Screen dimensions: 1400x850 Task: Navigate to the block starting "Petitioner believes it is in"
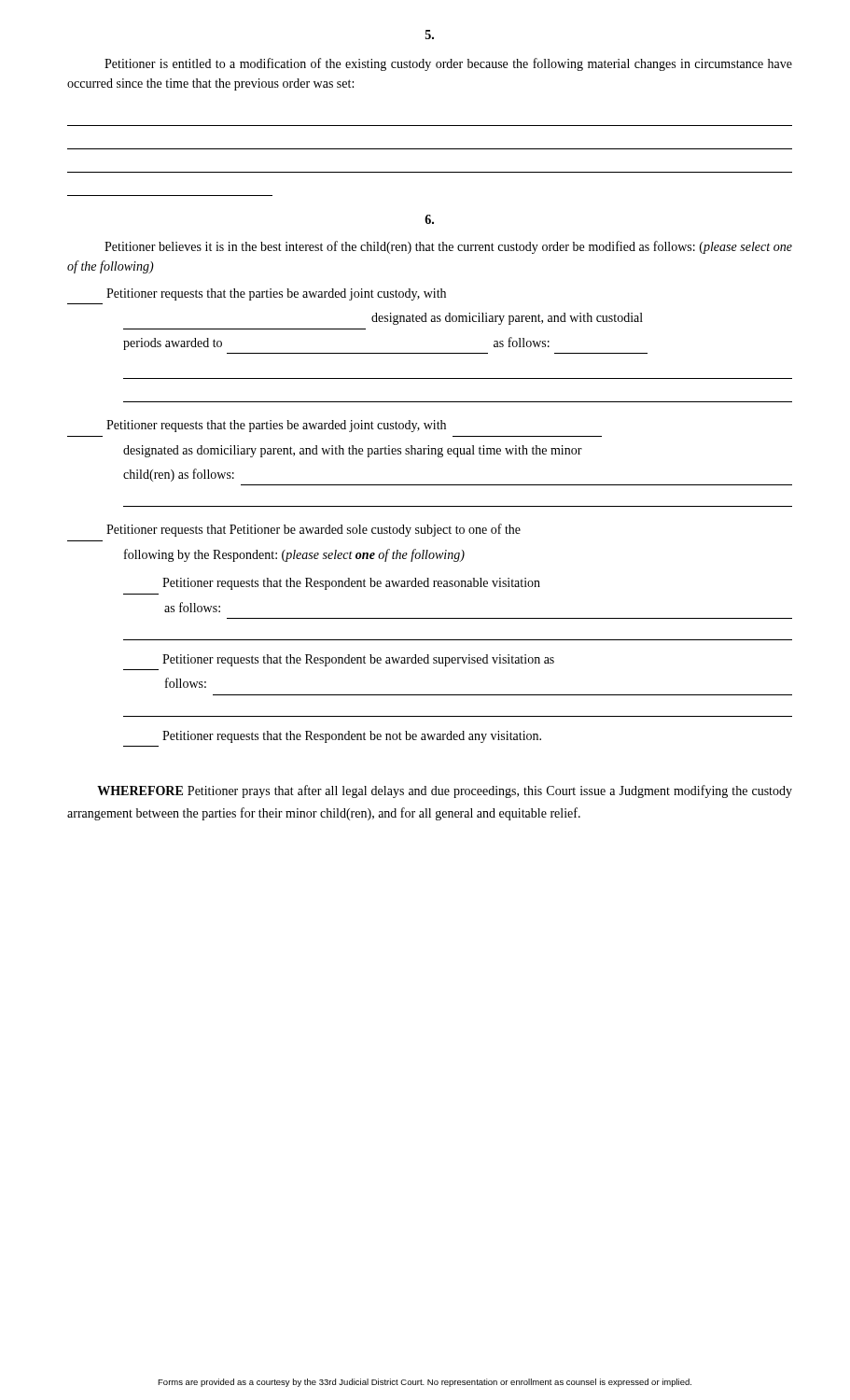(x=430, y=257)
